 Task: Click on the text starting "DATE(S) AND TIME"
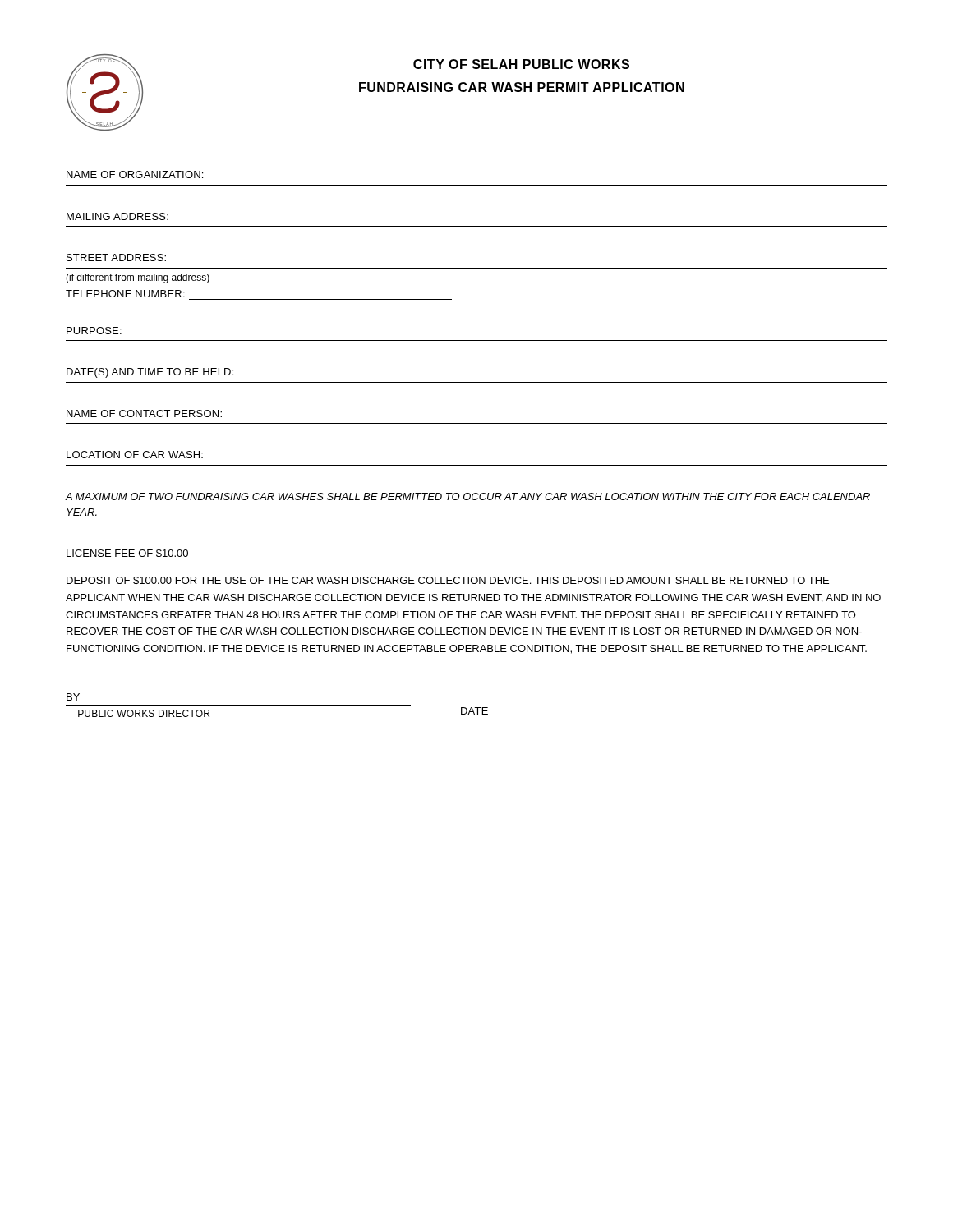pos(321,372)
